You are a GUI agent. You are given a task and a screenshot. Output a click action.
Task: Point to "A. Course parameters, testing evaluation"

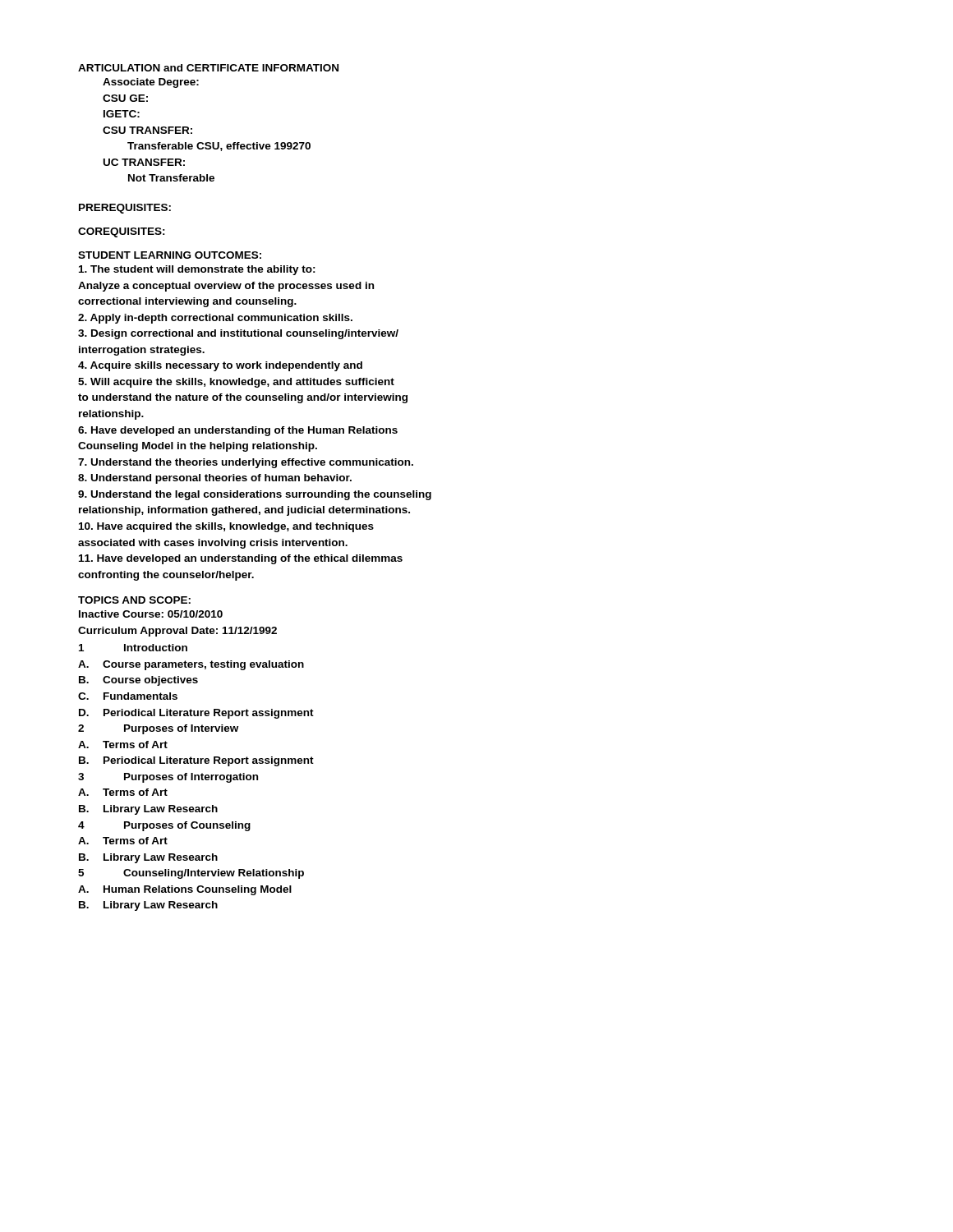click(x=191, y=665)
